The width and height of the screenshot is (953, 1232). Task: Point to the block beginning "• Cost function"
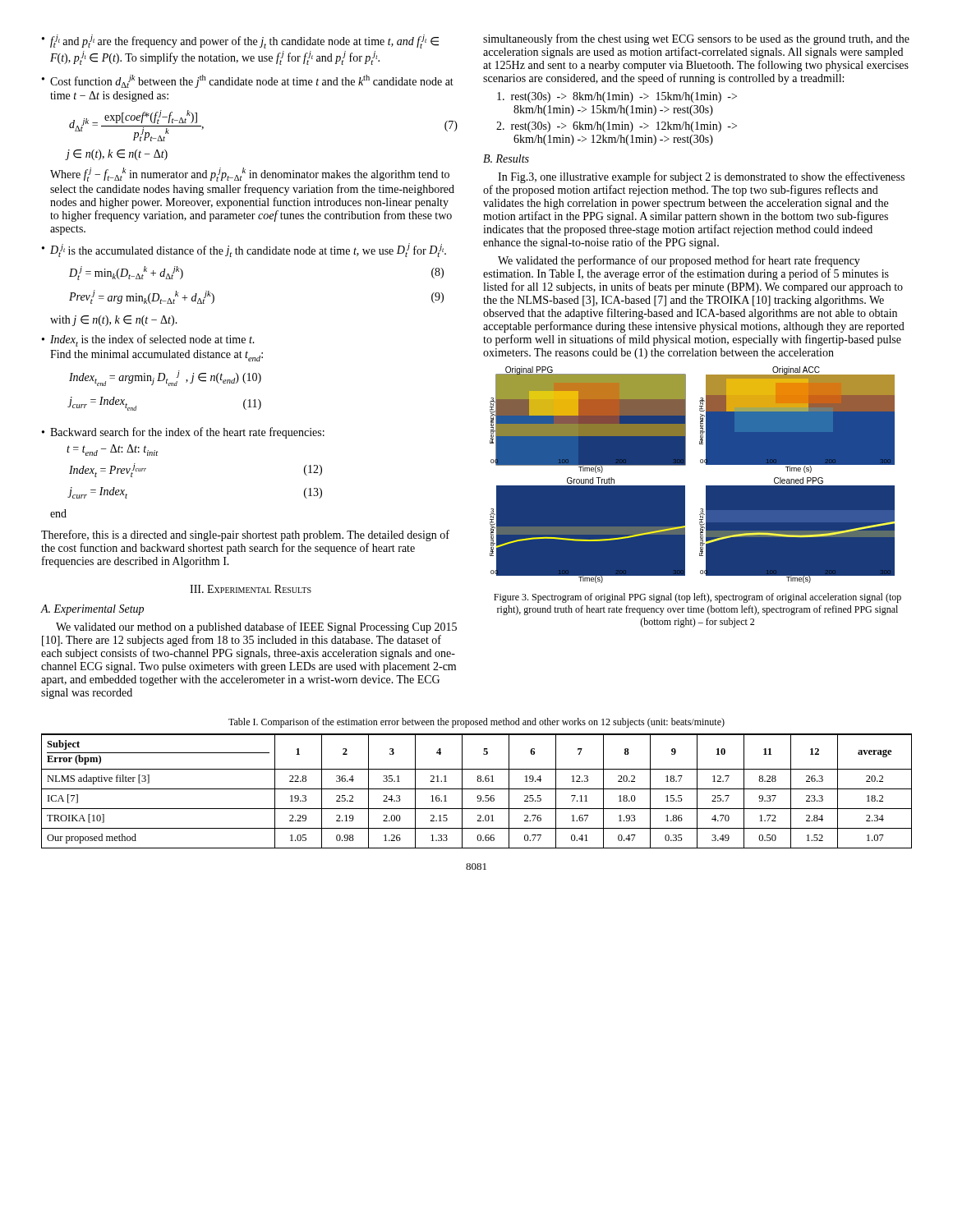click(x=248, y=81)
